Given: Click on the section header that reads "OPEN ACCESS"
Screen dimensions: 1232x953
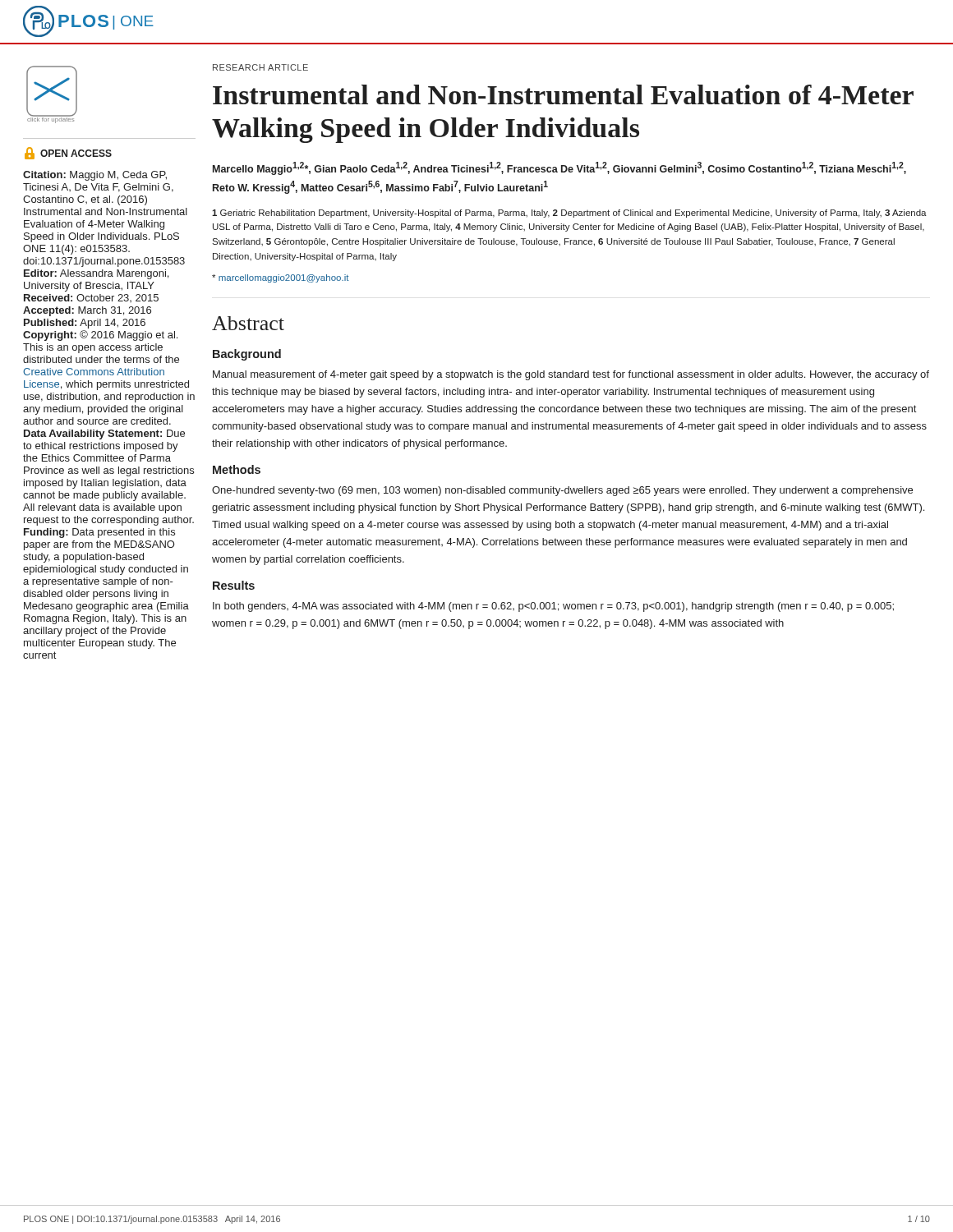Looking at the screenshot, I should [x=67, y=154].
